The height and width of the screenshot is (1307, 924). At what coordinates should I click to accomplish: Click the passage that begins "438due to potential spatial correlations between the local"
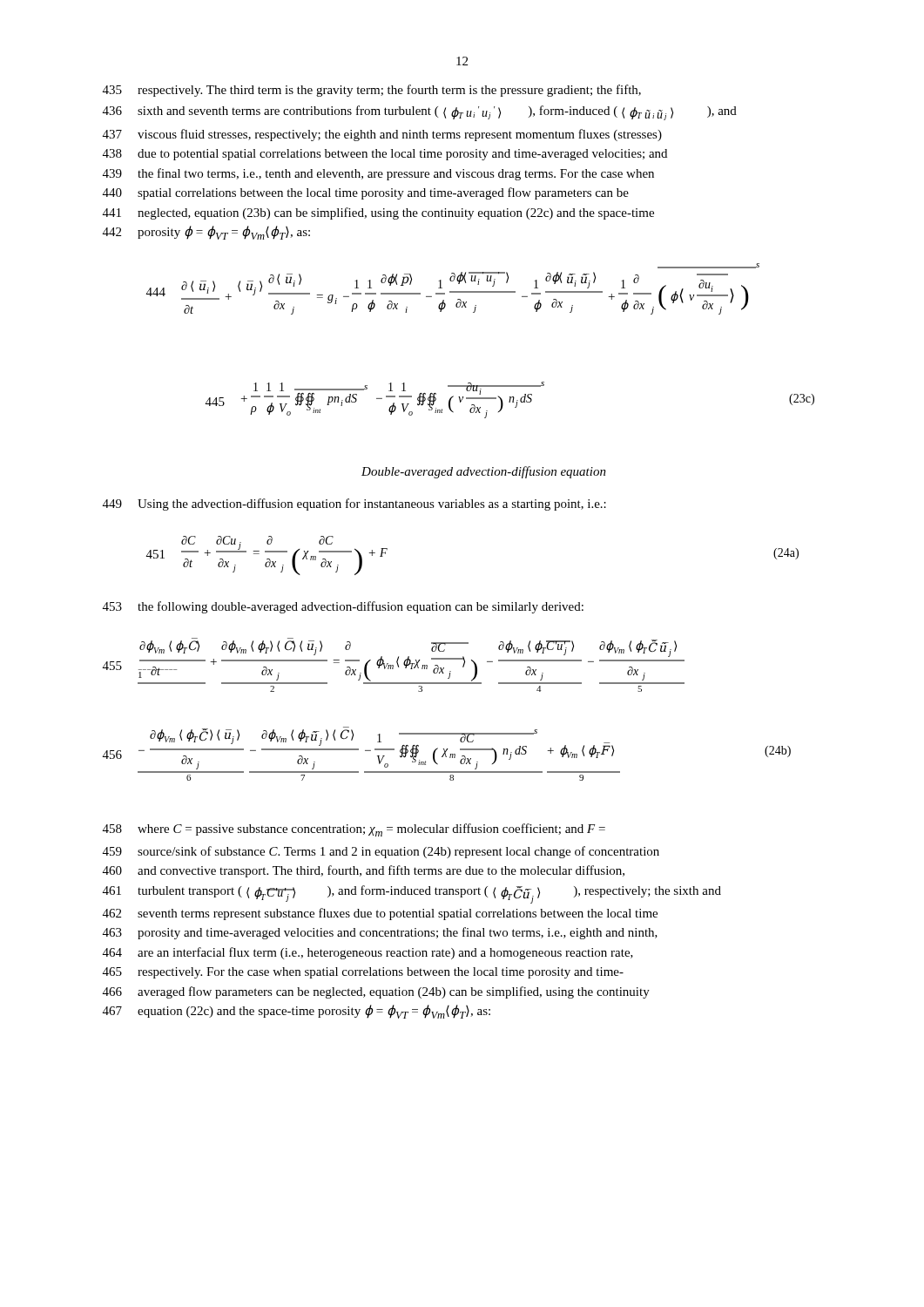click(462, 154)
